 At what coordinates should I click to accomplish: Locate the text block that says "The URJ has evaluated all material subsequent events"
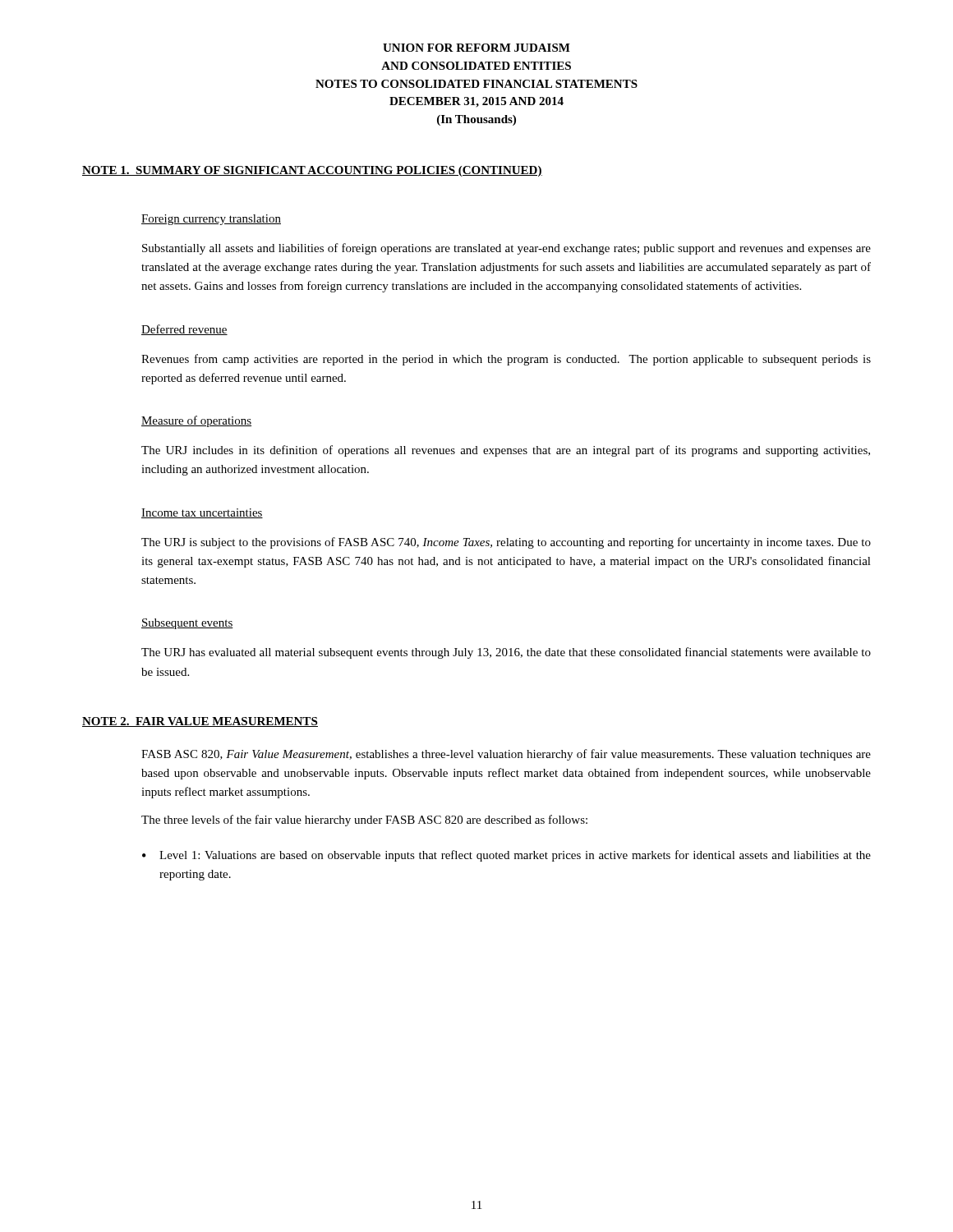tap(506, 662)
